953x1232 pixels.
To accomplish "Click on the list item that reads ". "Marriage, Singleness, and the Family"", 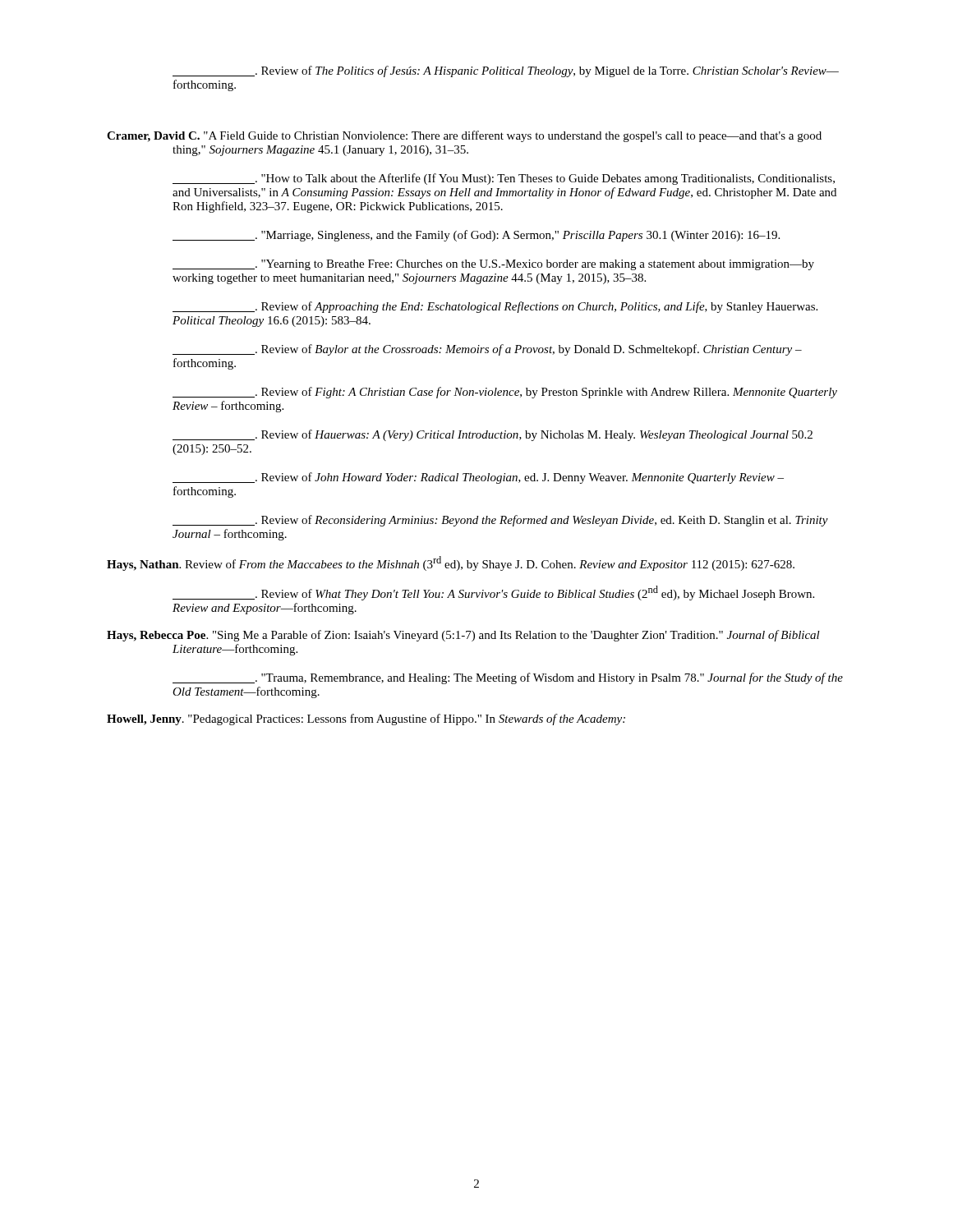I will [x=476, y=234].
